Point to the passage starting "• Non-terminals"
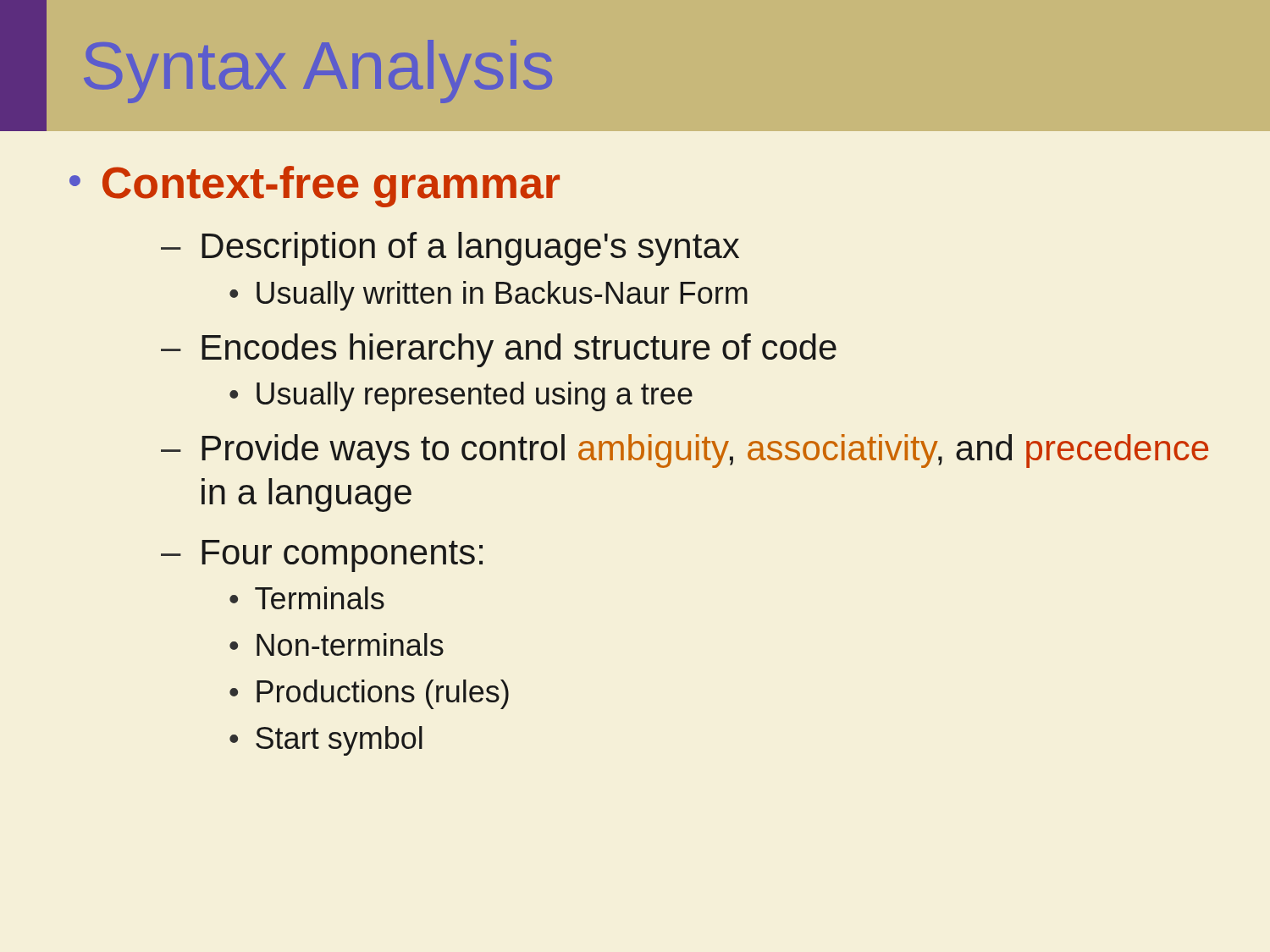 (x=336, y=646)
